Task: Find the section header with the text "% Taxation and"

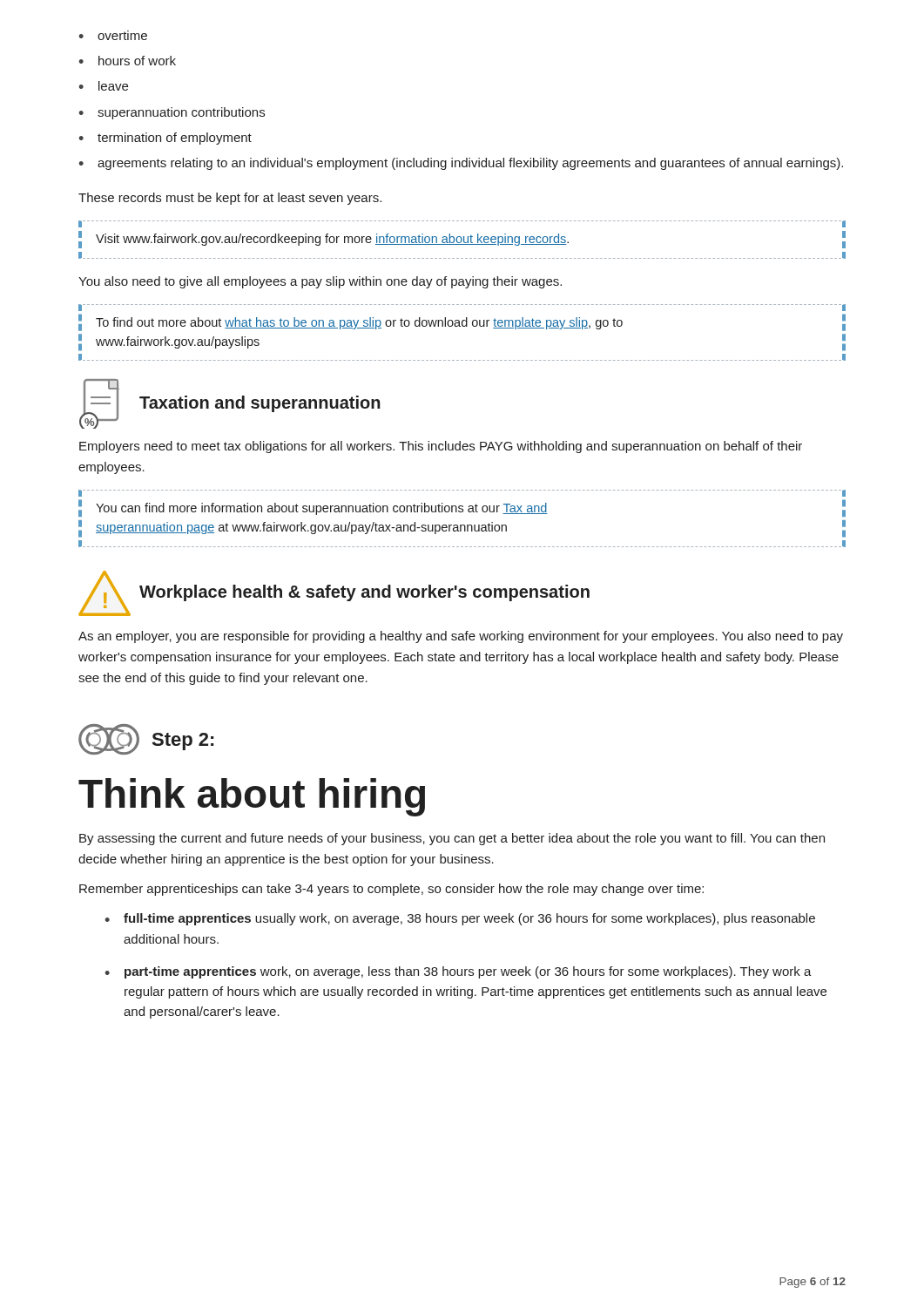Action: tap(230, 403)
